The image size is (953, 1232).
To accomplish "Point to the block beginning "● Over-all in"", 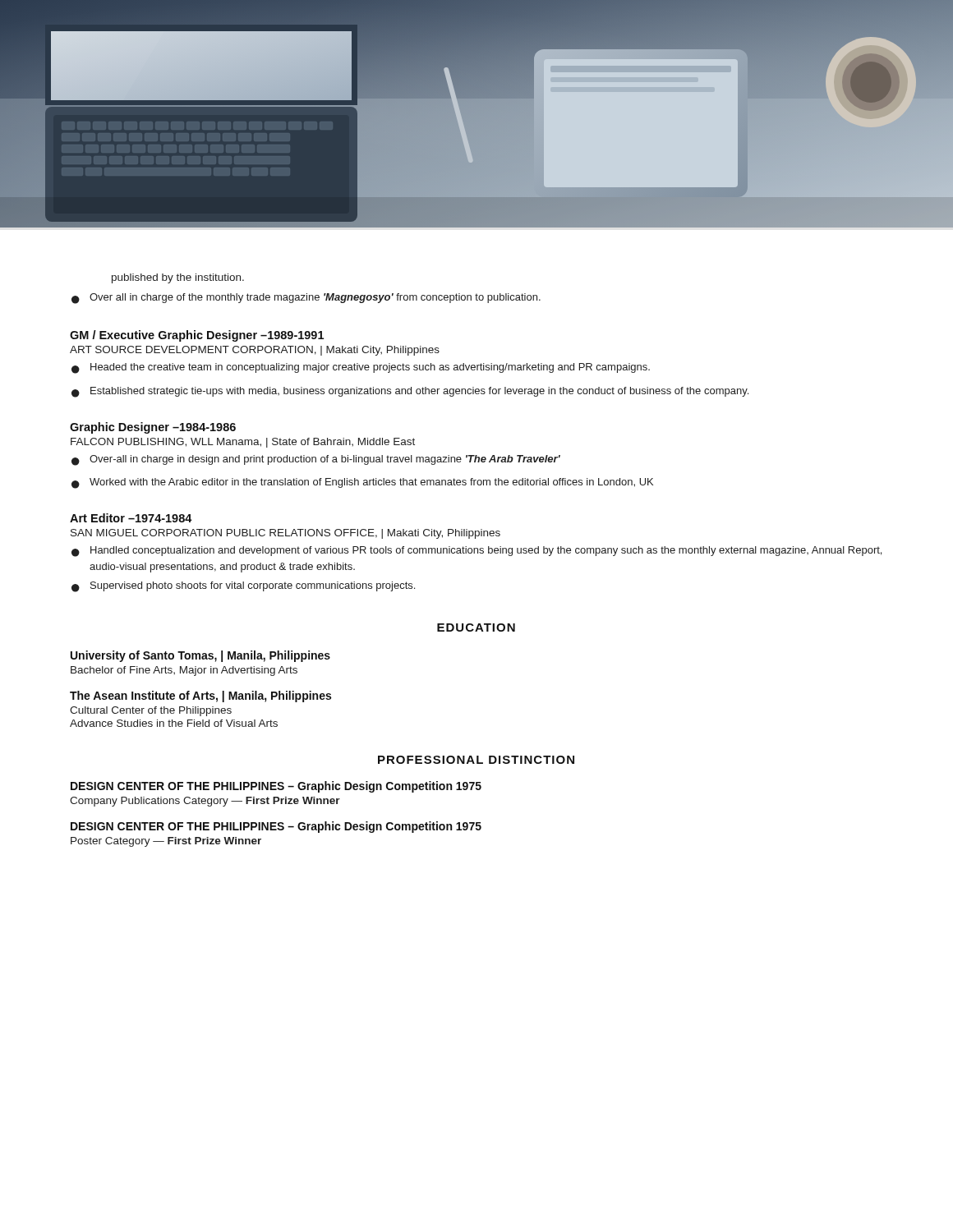I will [x=476, y=461].
